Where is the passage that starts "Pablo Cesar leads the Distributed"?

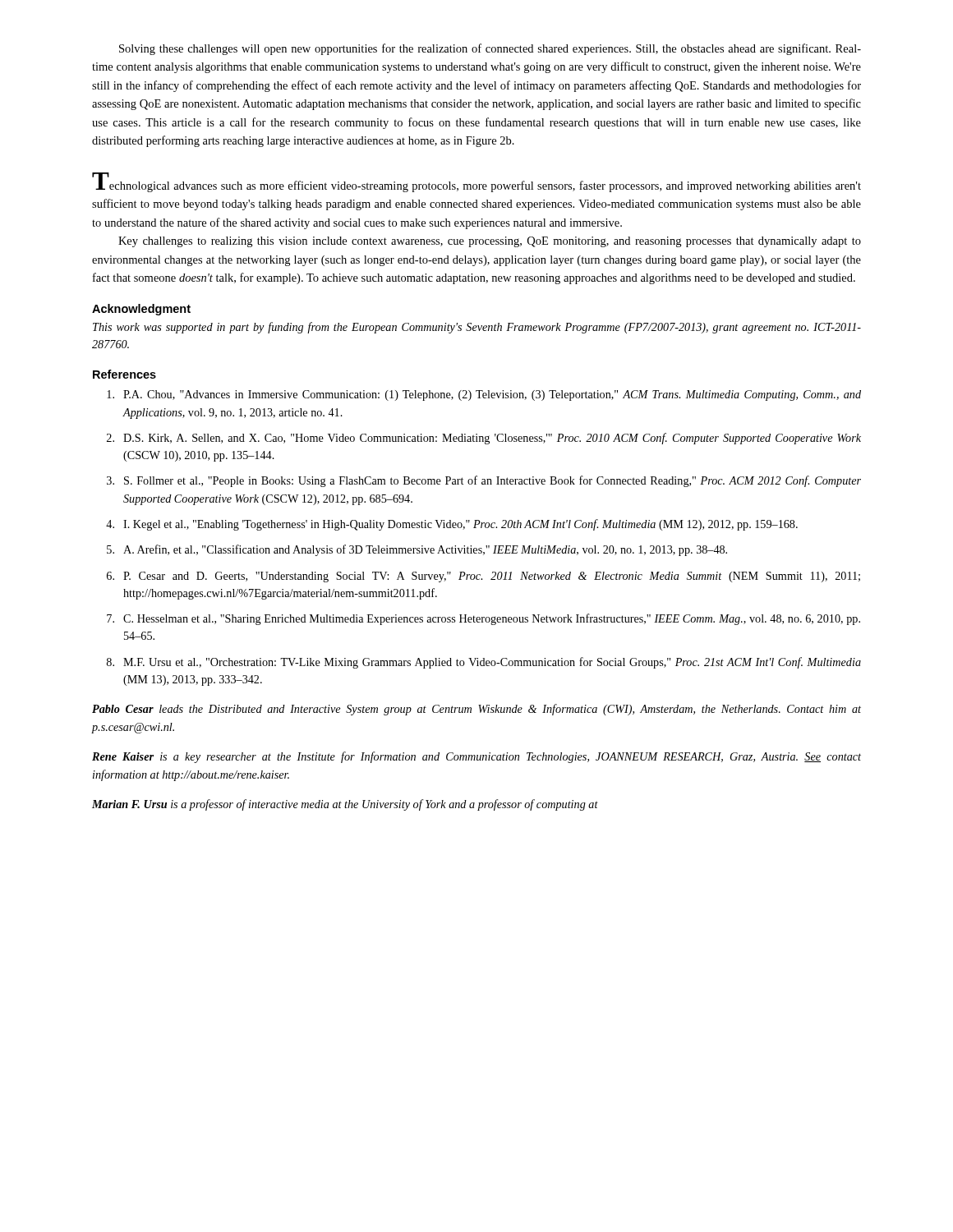[x=476, y=718]
